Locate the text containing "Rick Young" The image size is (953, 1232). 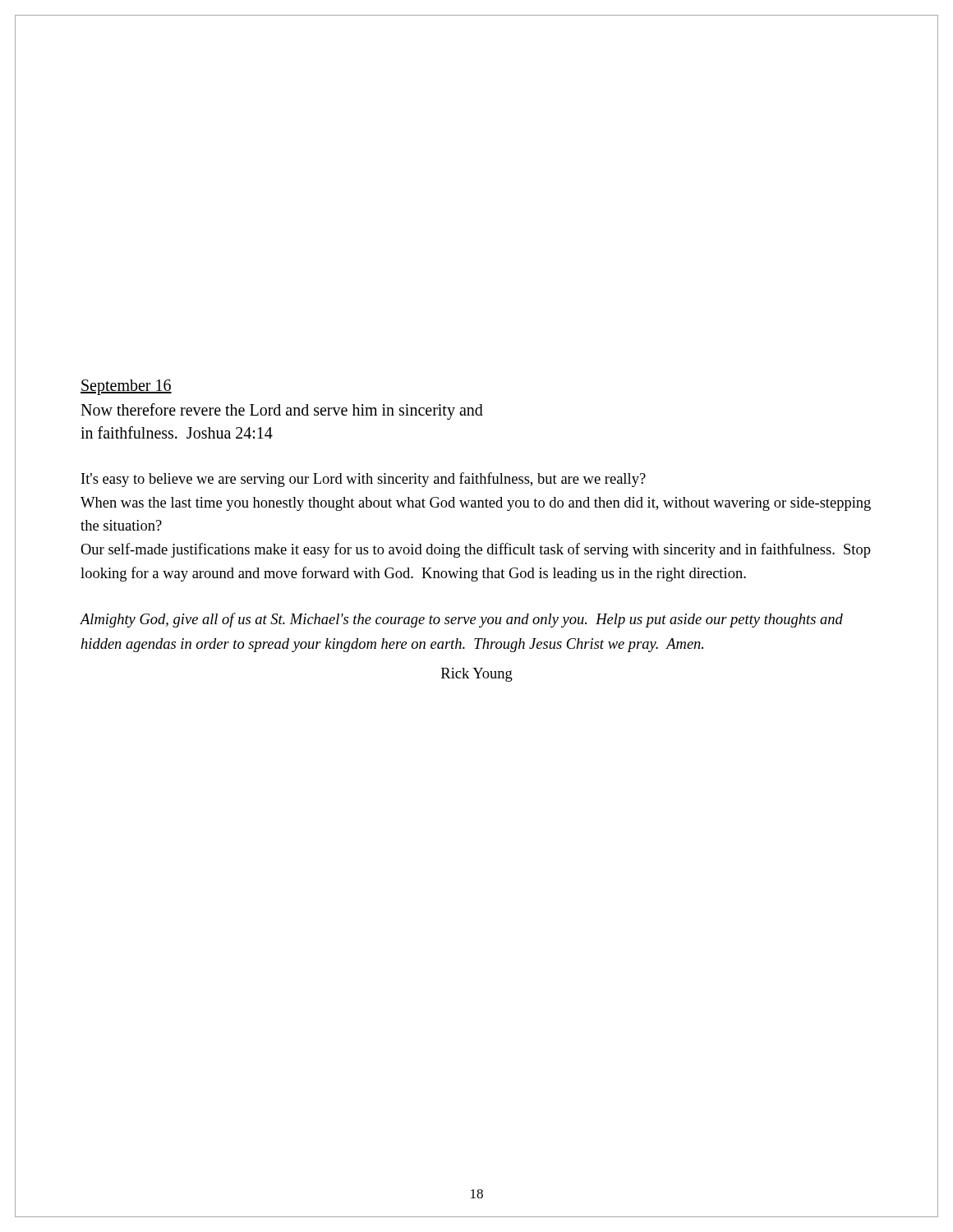476,674
